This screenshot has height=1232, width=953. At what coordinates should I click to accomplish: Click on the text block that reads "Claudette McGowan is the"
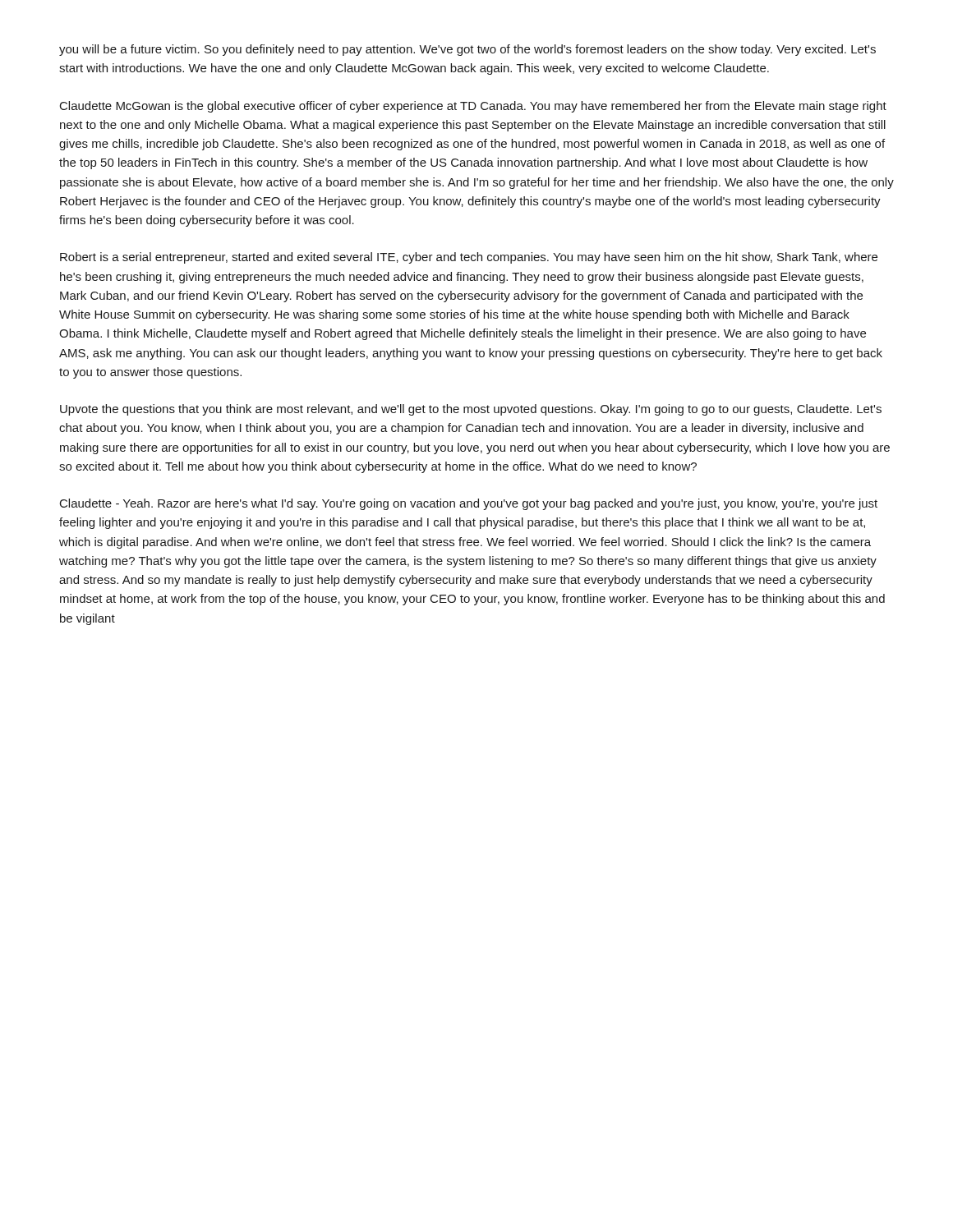pyautogui.click(x=476, y=162)
